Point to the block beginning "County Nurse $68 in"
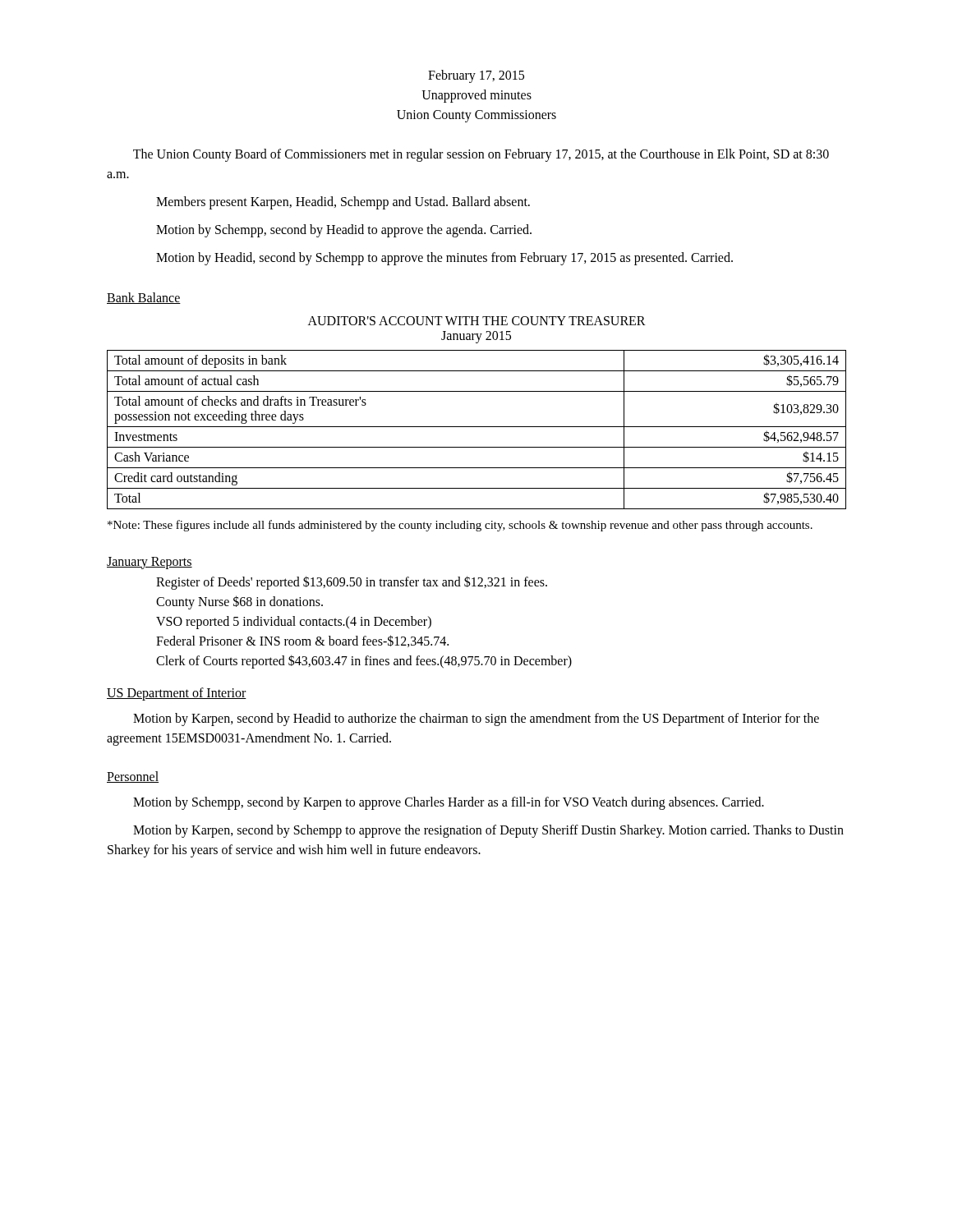Viewport: 953px width, 1232px height. (240, 601)
